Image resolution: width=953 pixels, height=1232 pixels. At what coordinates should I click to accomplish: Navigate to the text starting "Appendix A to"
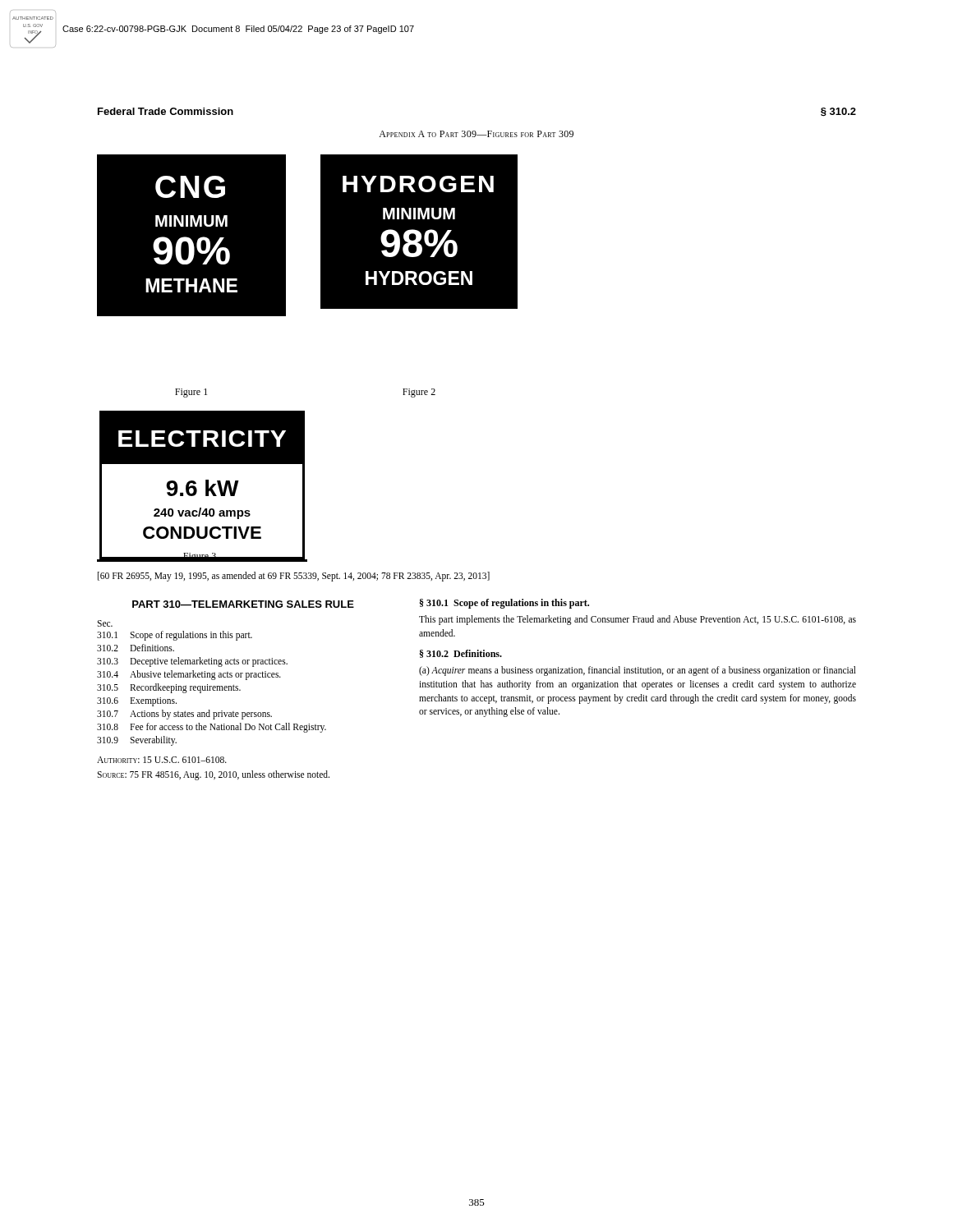click(x=476, y=134)
